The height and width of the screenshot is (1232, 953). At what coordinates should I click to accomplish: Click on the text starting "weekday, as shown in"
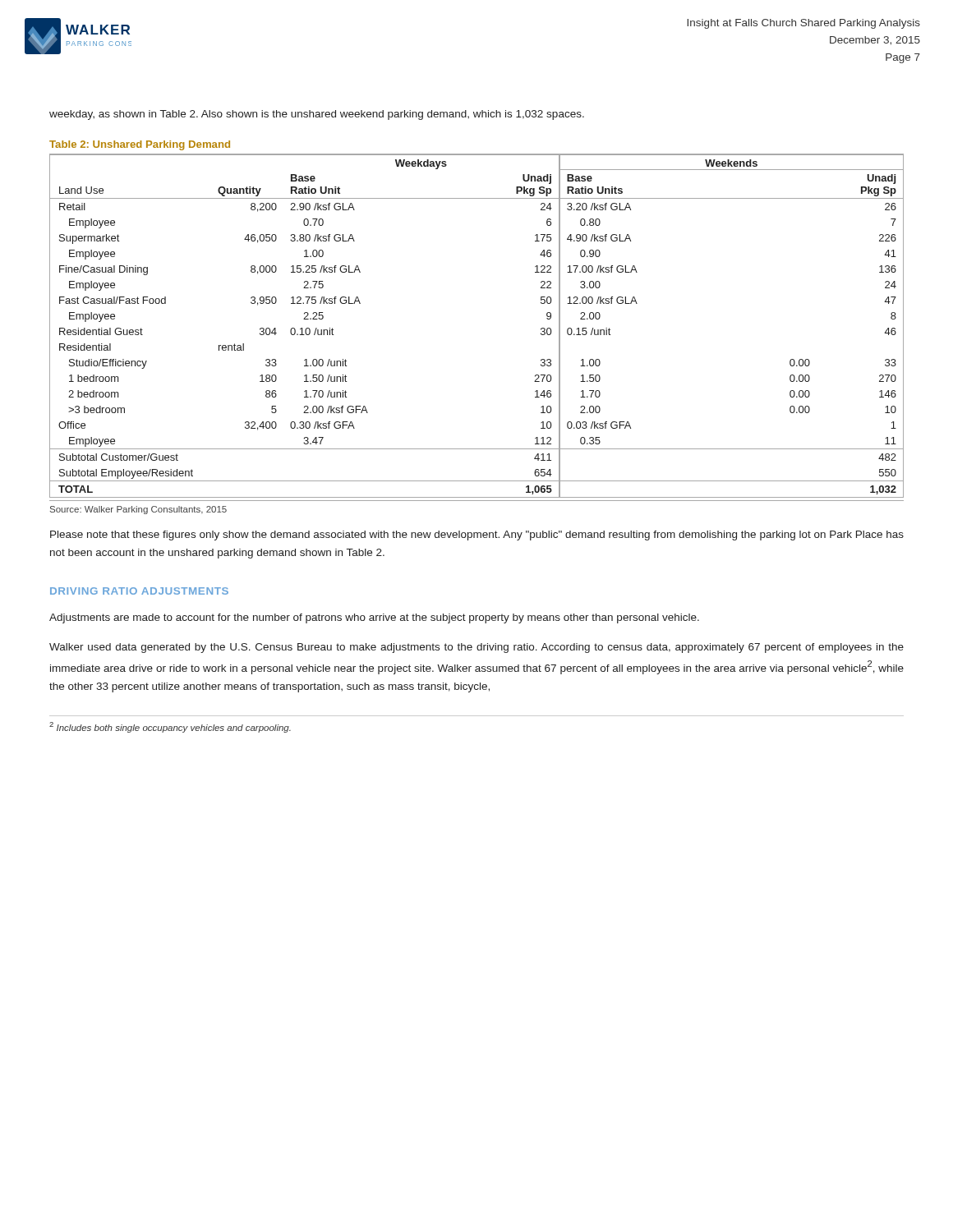476,114
